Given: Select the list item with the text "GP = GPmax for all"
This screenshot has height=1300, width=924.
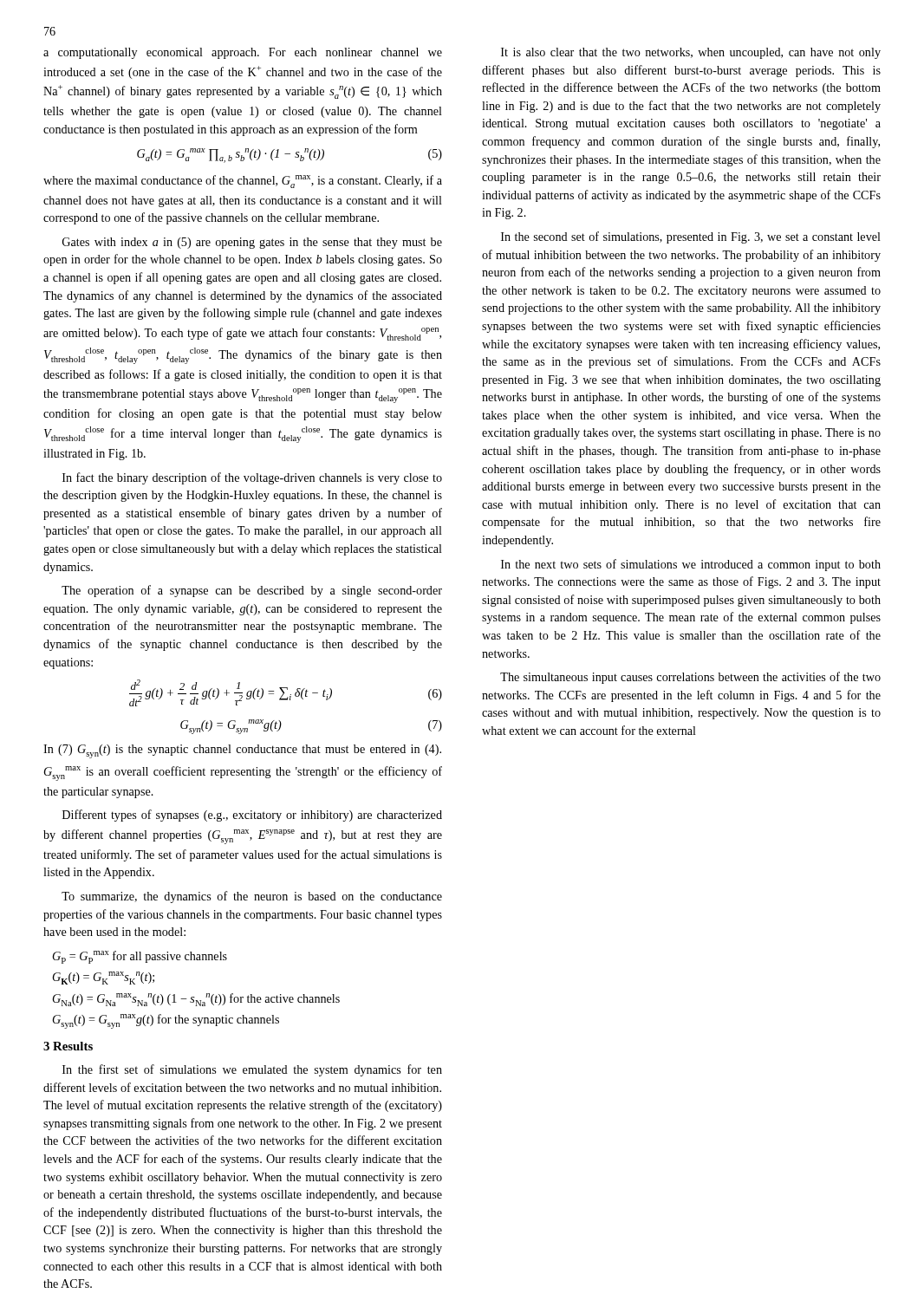Looking at the screenshot, I should (x=140, y=956).
